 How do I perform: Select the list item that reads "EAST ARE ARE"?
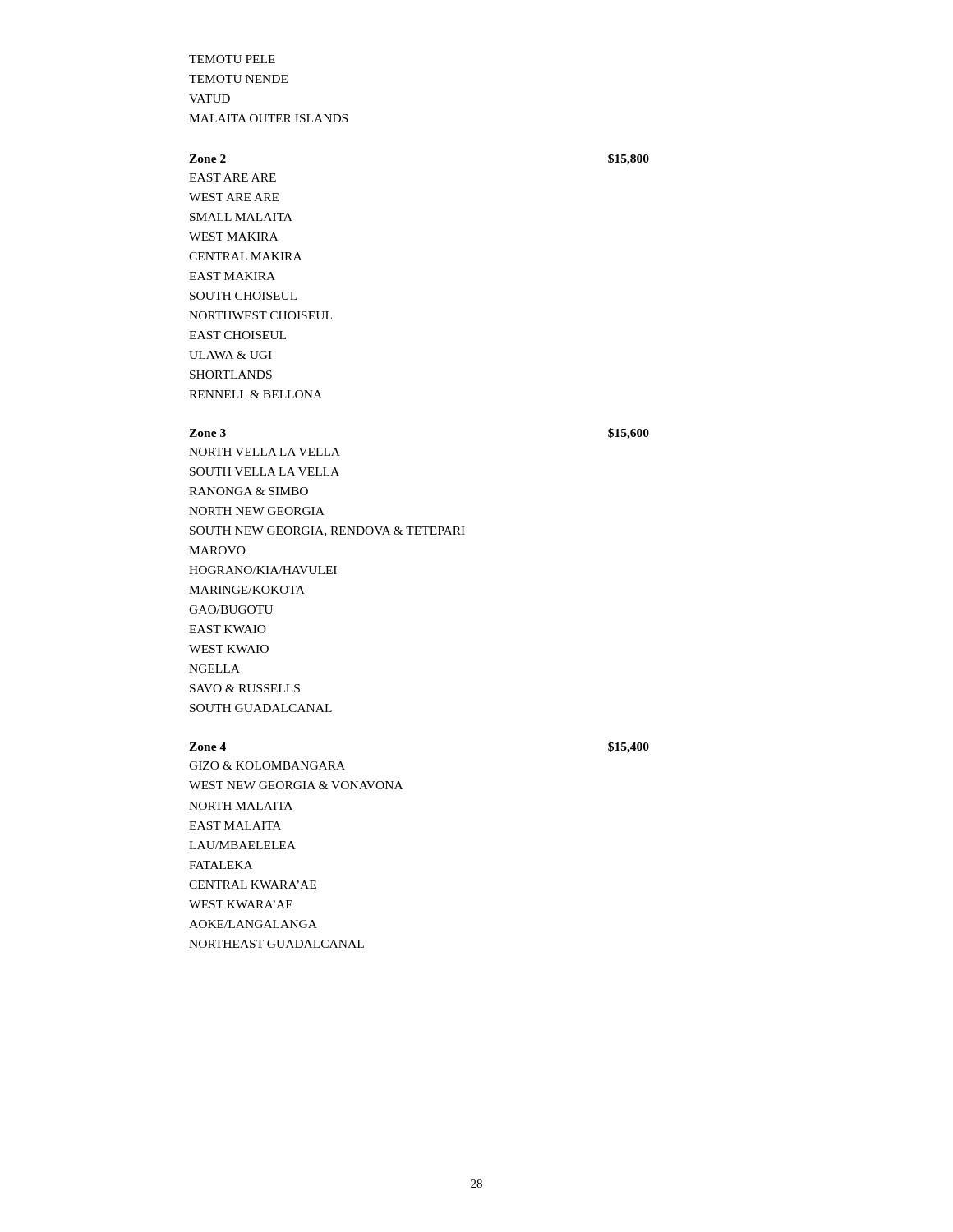(x=233, y=177)
